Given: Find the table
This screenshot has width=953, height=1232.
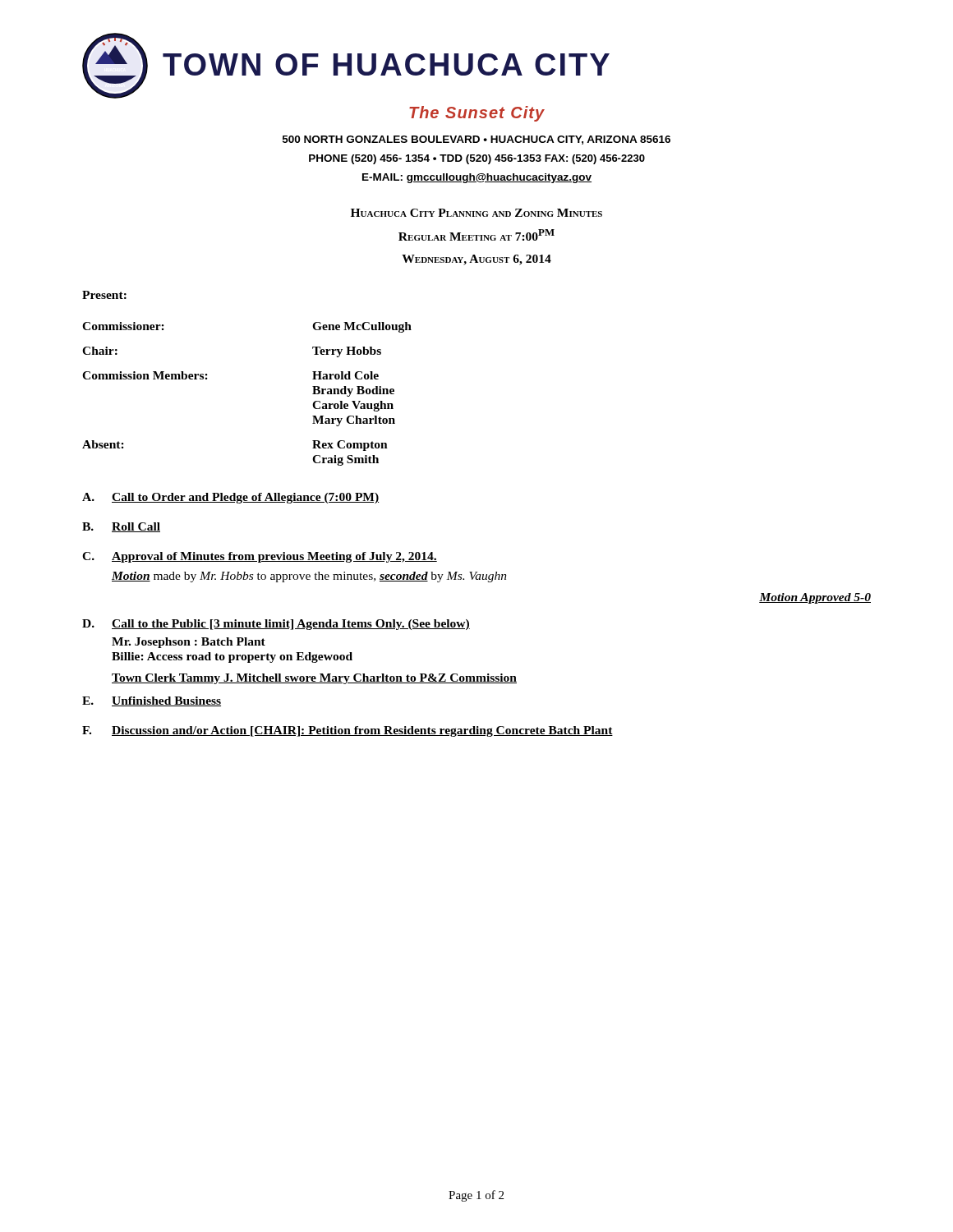Looking at the screenshot, I should point(476,393).
